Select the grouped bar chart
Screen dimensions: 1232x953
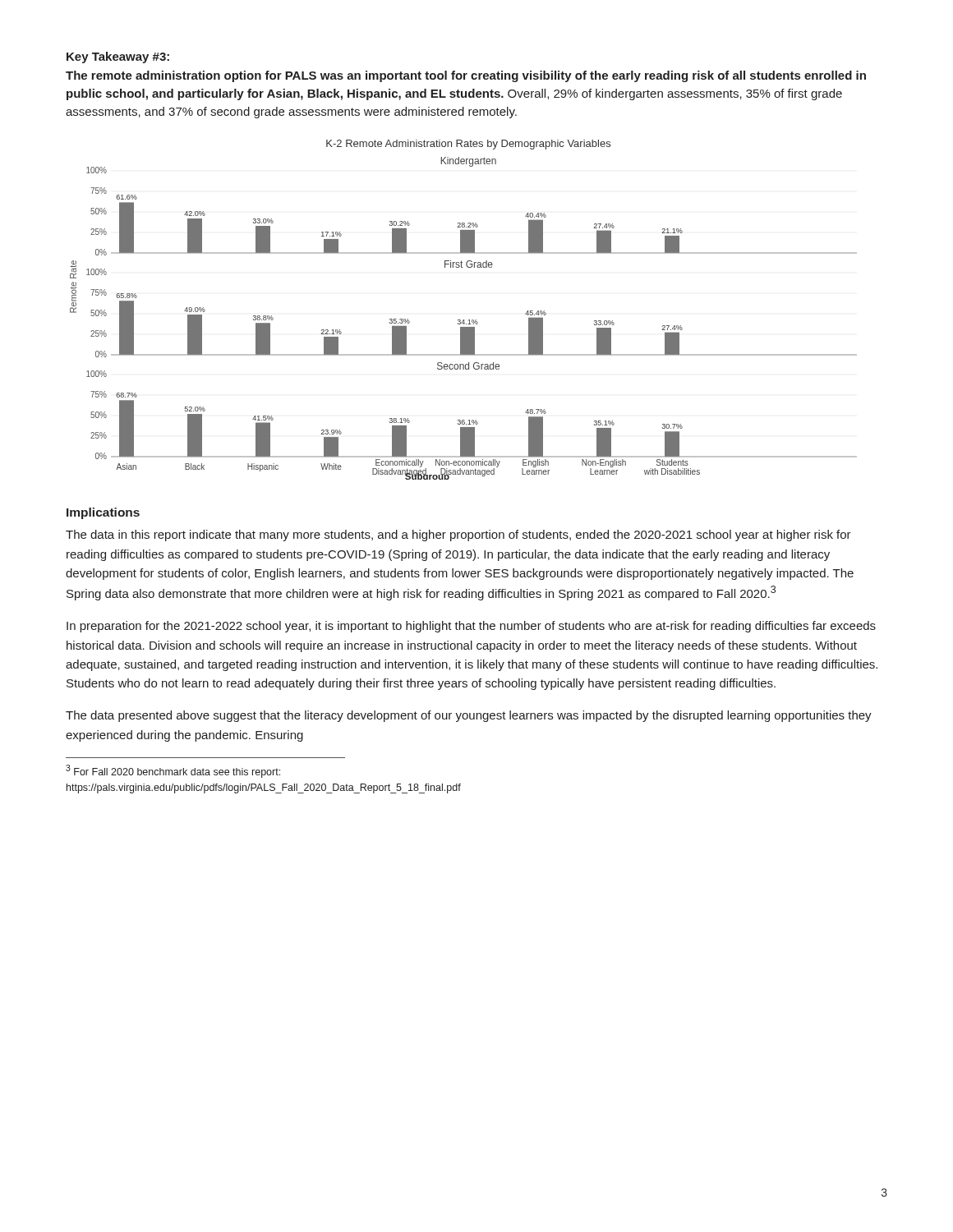click(468, 309)
